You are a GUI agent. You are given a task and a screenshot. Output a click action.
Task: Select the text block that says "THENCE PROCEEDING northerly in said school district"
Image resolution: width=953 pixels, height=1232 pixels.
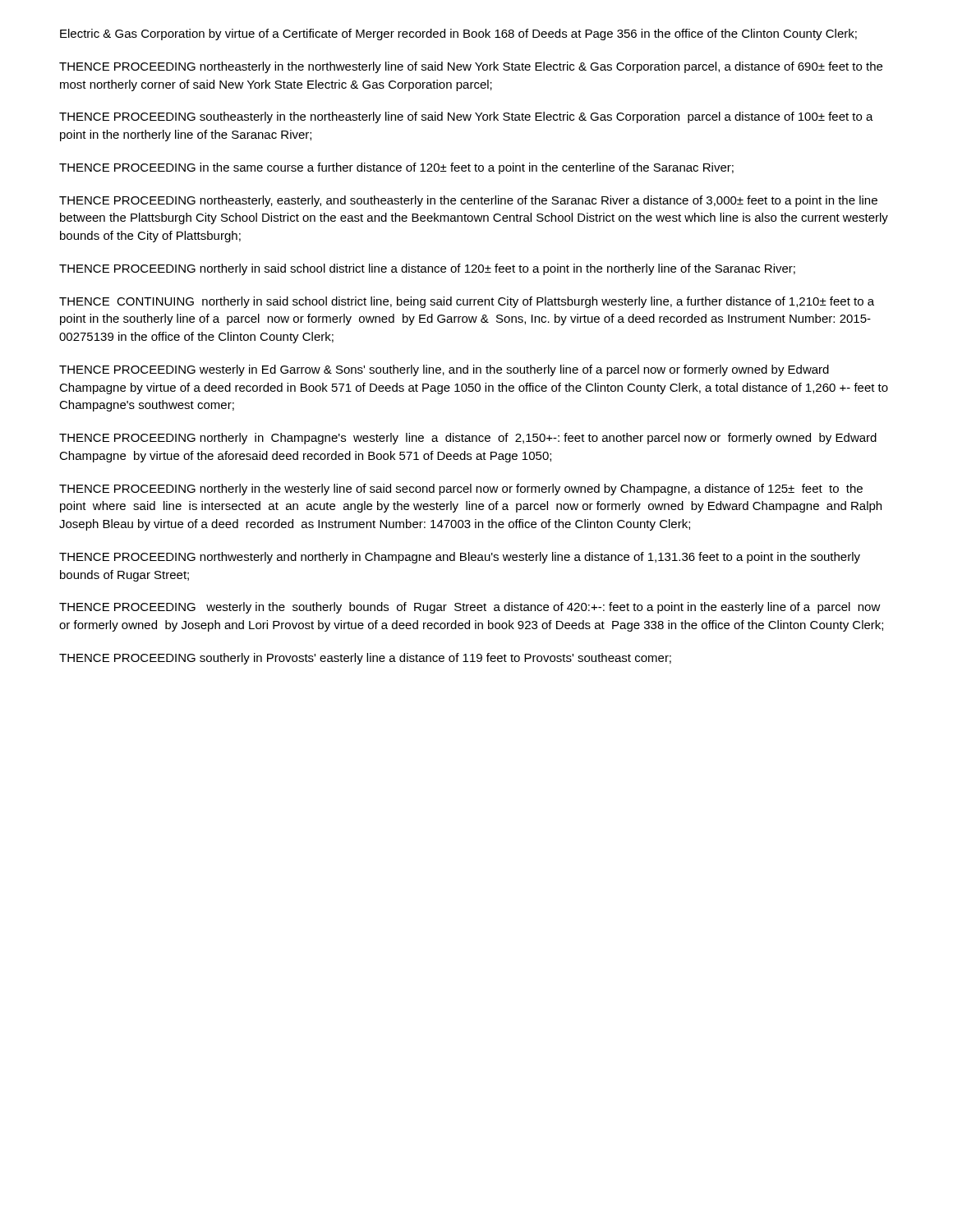coord(428,268)
